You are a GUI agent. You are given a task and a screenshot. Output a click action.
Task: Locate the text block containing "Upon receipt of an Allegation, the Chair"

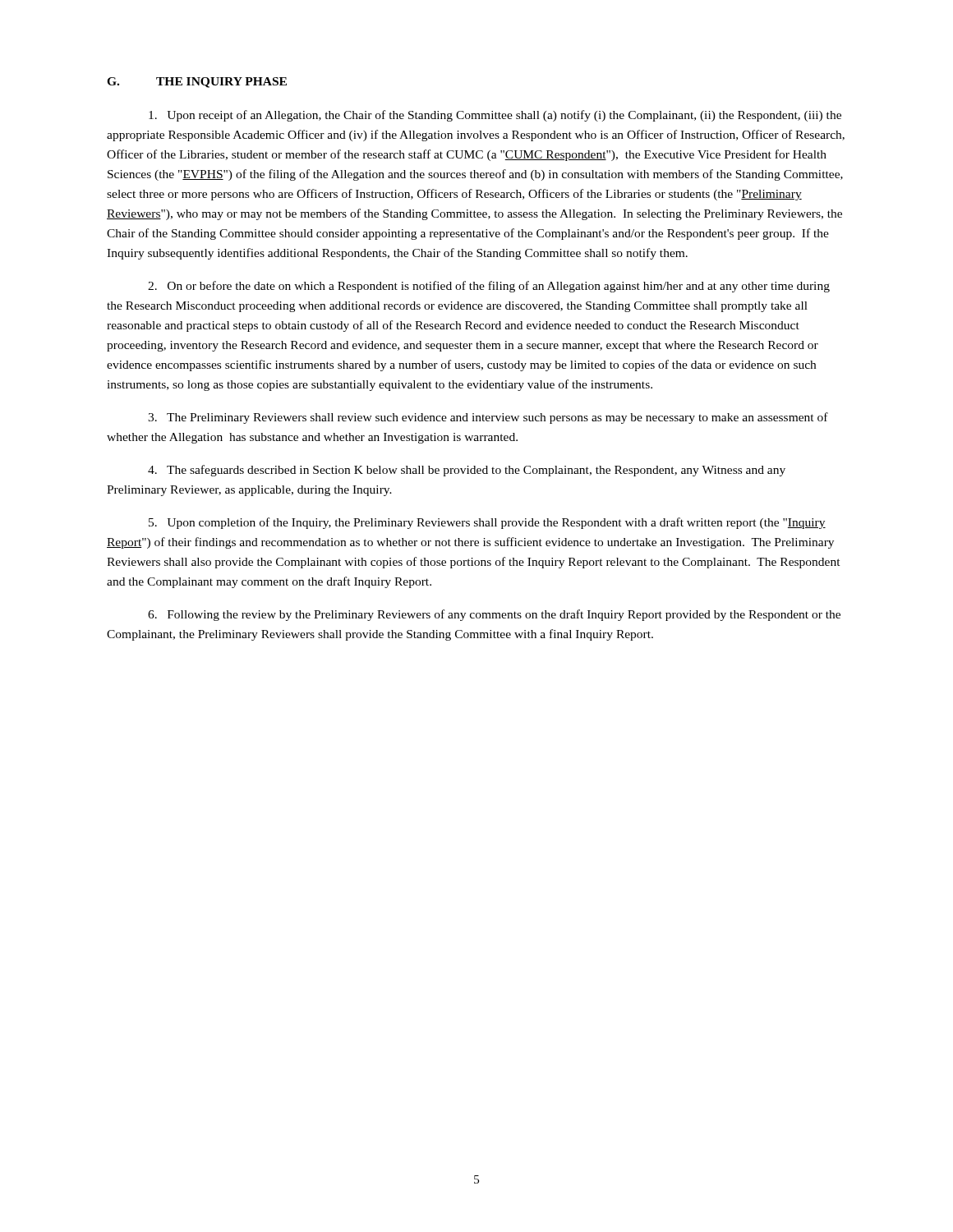point(476,184)
